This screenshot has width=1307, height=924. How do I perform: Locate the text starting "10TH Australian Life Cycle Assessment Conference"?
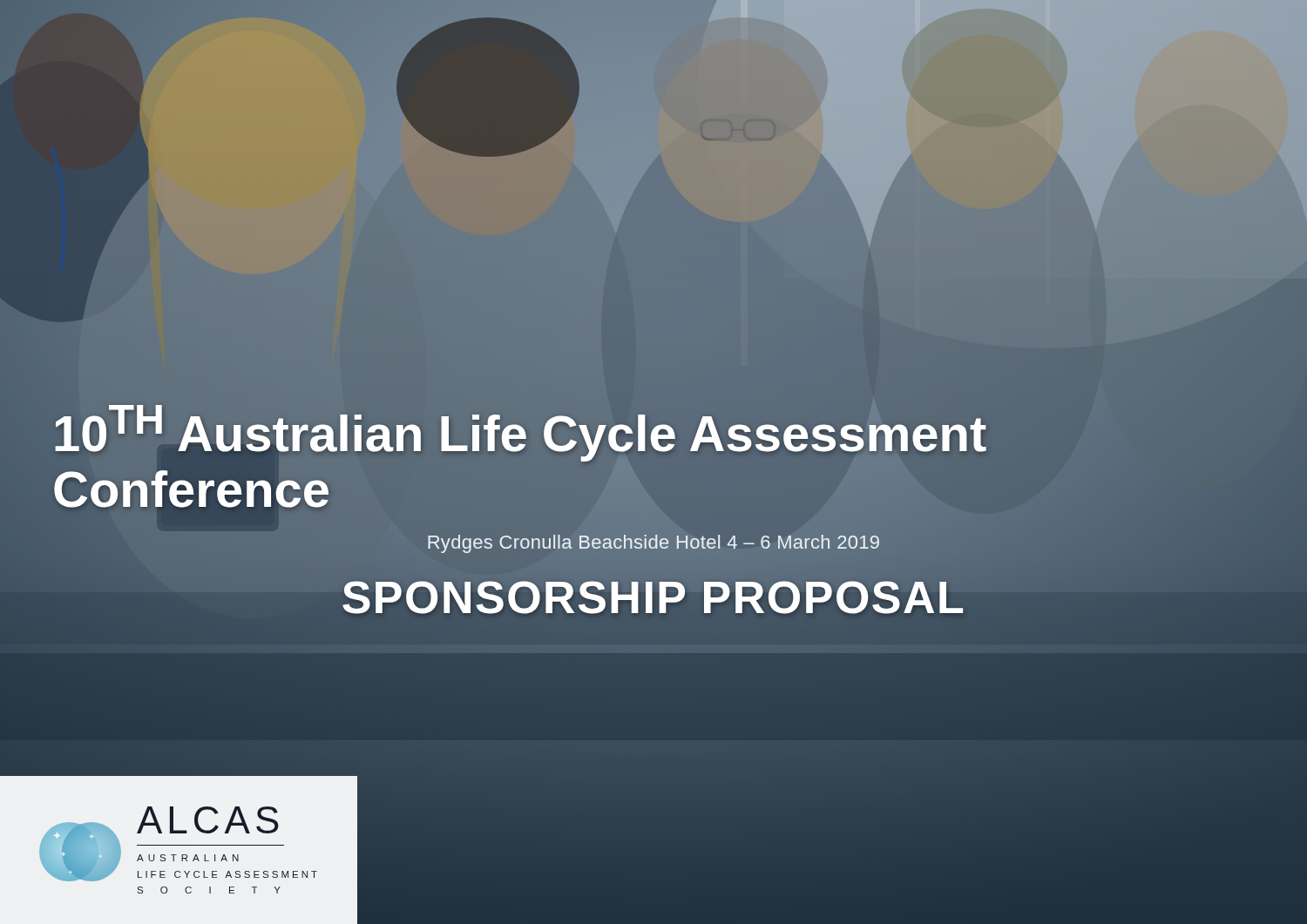coord(519,457)
